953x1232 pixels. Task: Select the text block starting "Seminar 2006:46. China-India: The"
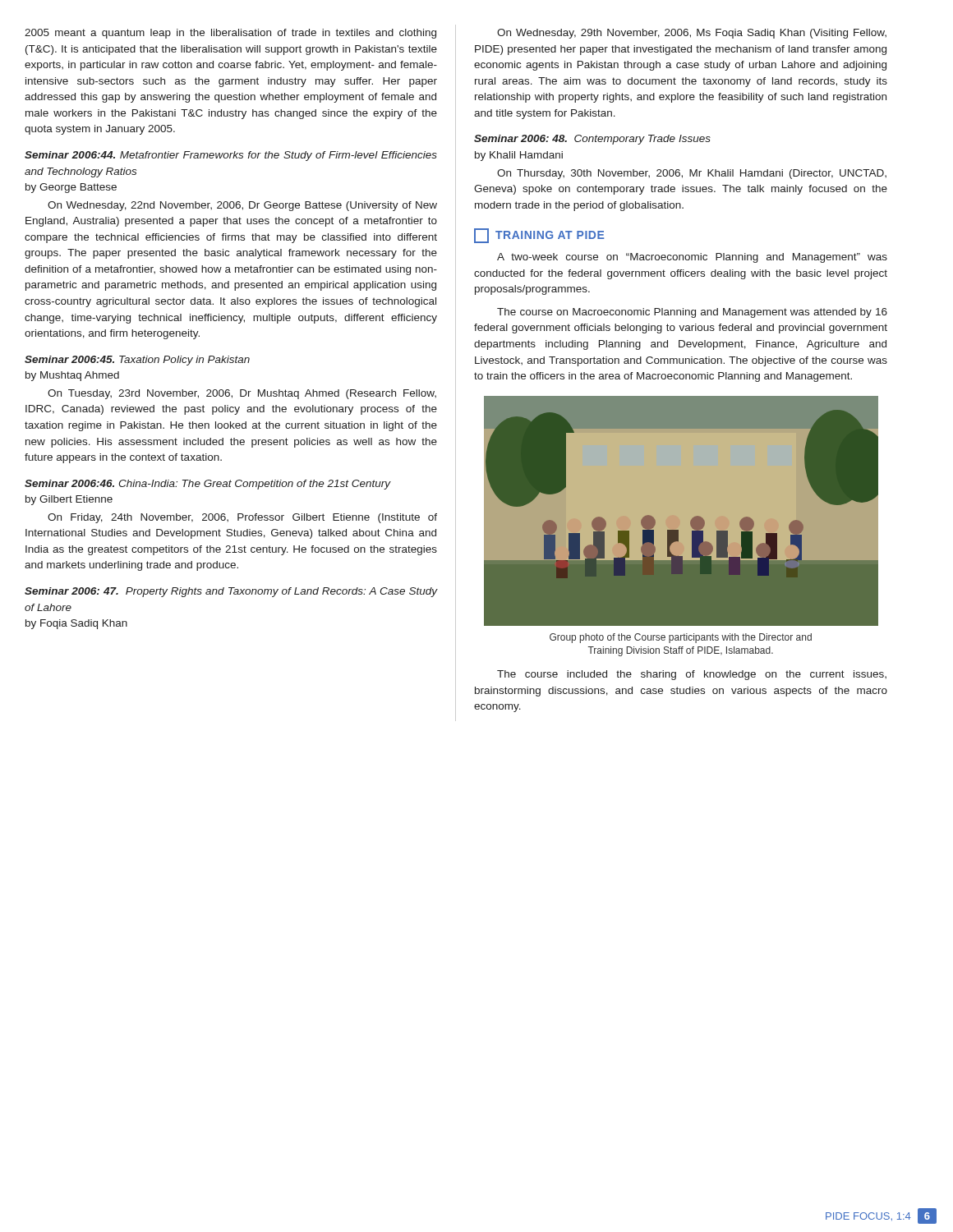click(231, 491)
